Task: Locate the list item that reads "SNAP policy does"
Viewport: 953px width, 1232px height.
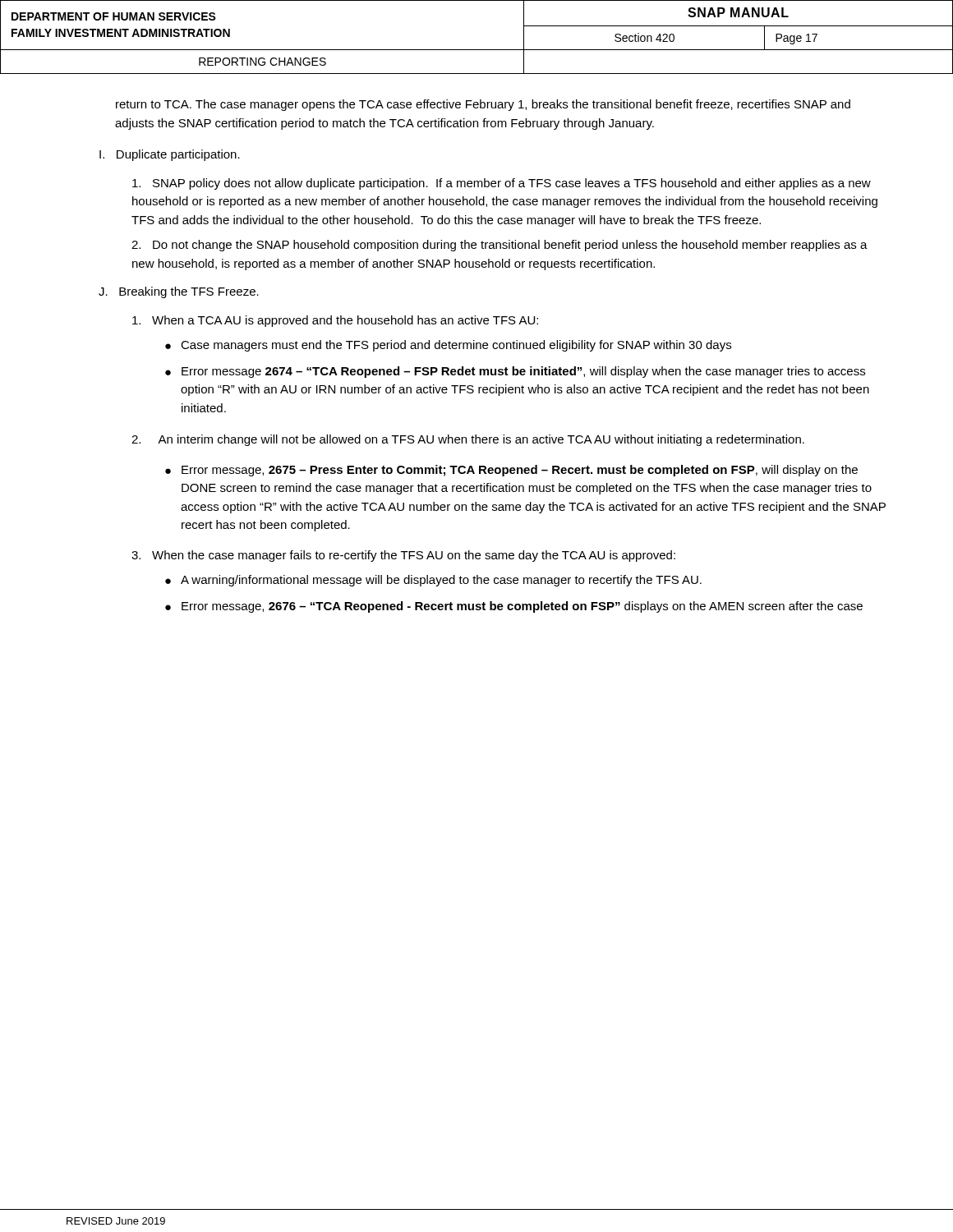Action: pyautogui.click(x=505, y=201)
